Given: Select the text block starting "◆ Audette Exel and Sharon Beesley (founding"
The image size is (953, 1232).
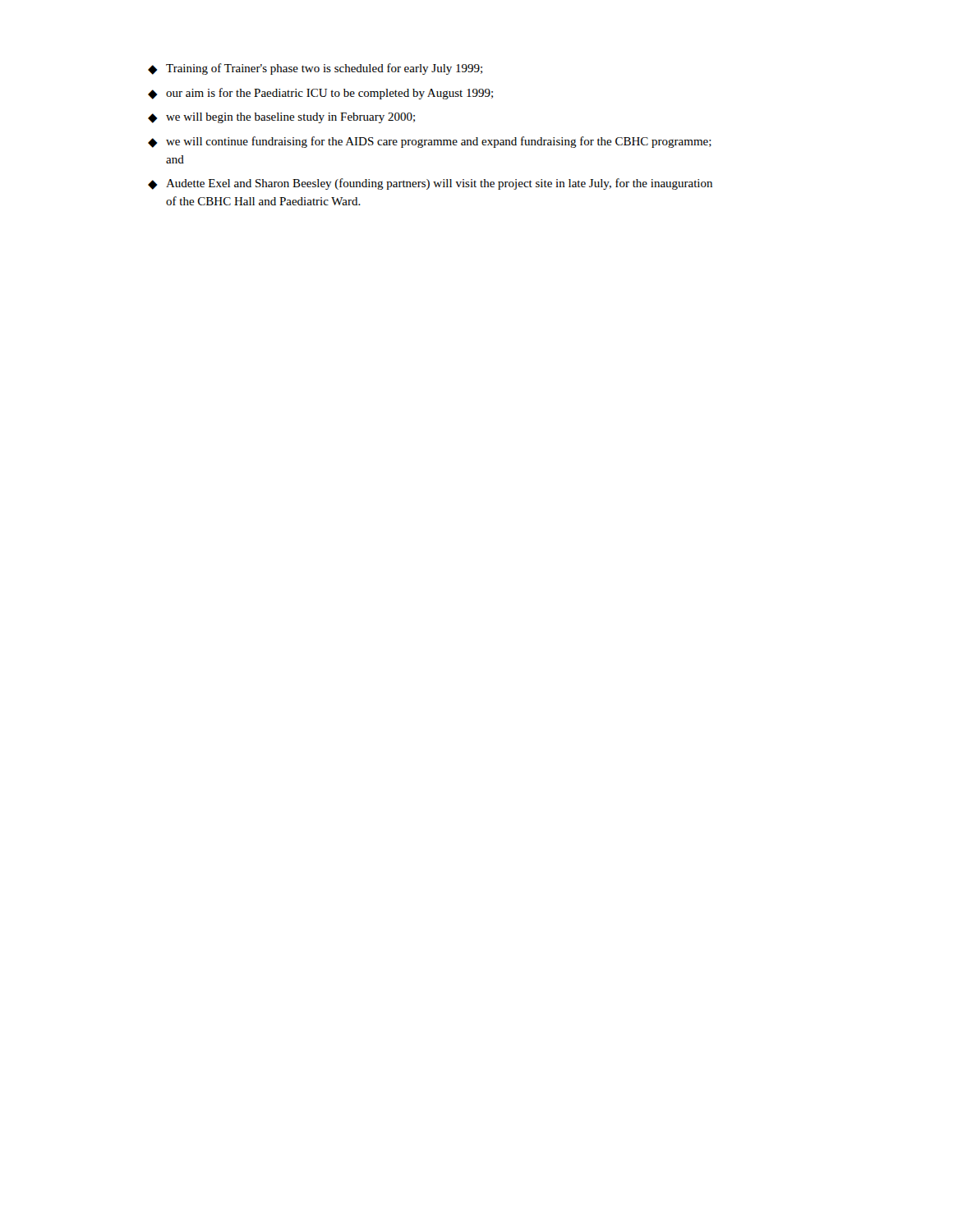Looking at the screenshot, I should [x=435, y=192].
